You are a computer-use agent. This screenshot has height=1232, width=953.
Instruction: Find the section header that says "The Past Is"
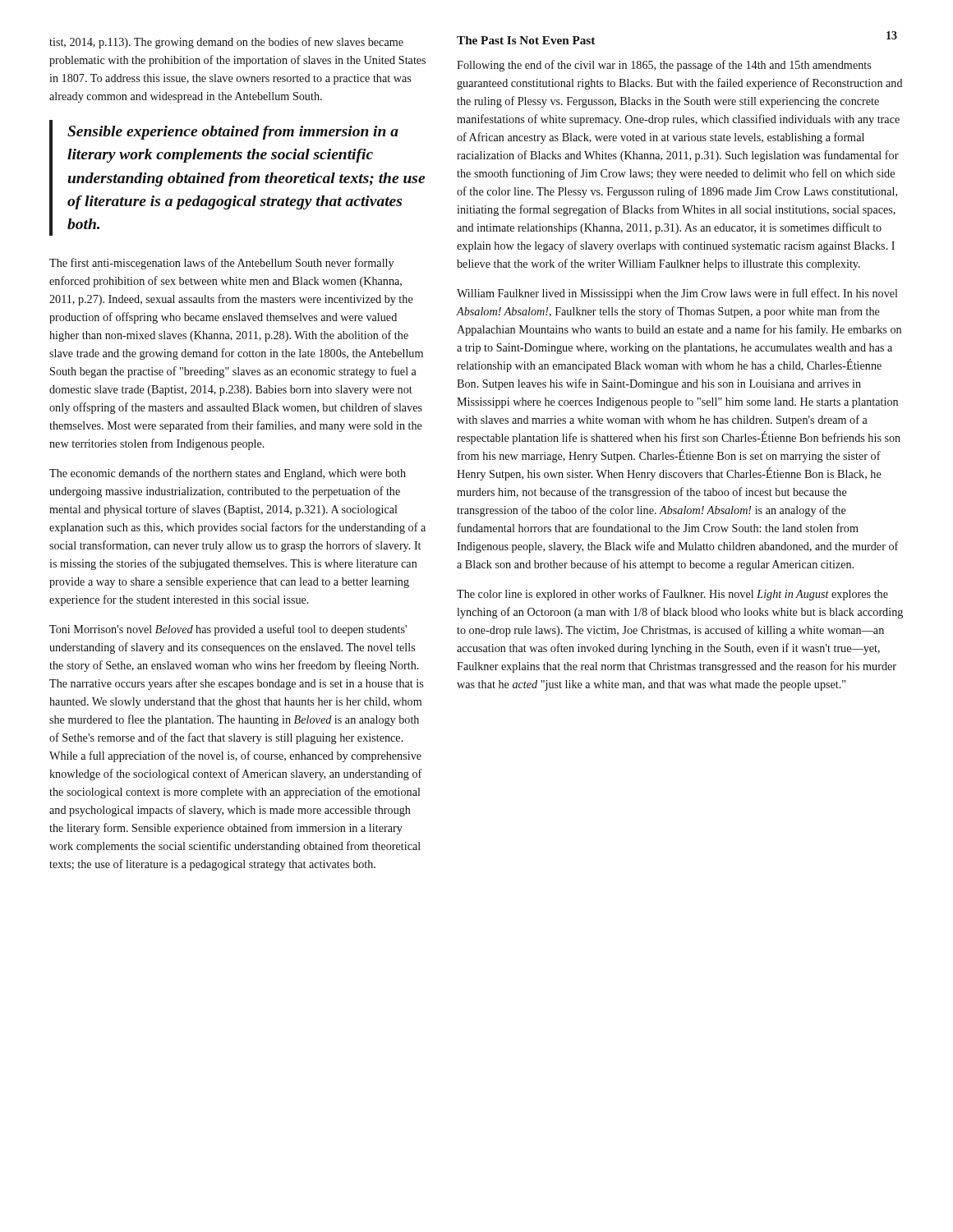[526, 40]
